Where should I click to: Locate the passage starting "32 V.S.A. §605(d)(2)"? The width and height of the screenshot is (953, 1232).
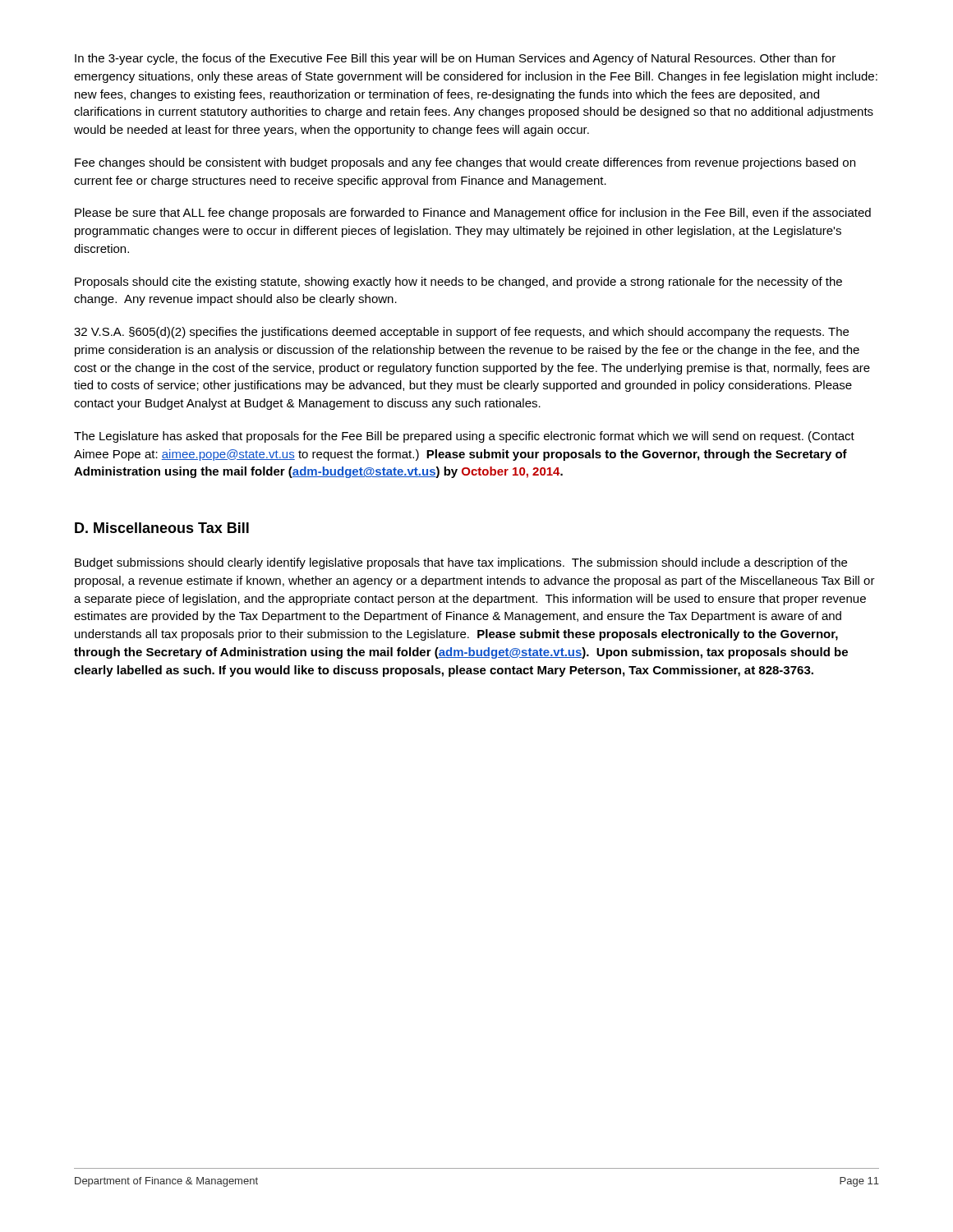pyautogui.click(x=472, y=367)
